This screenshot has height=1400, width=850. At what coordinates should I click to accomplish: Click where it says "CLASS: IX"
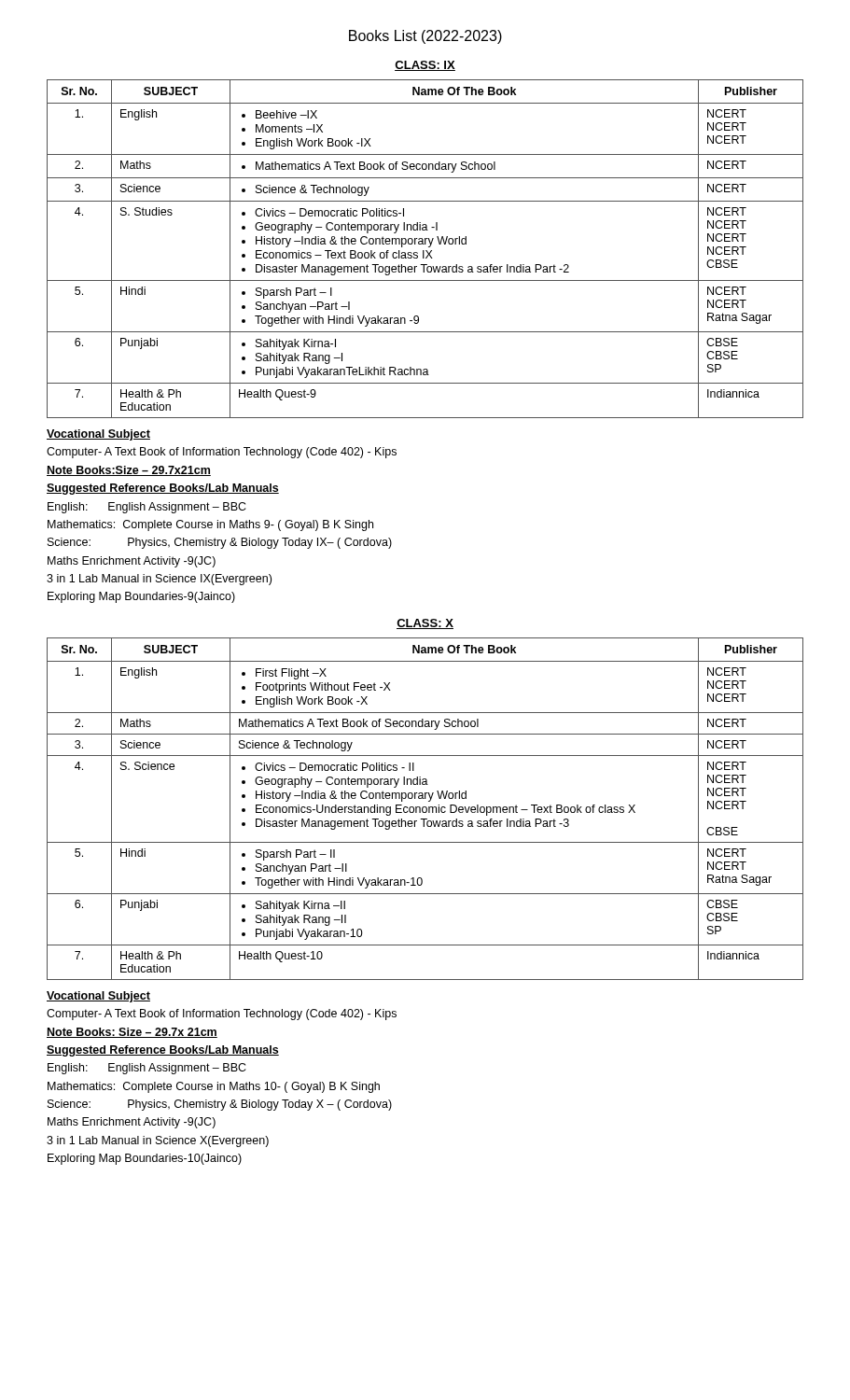coord(425,65)
